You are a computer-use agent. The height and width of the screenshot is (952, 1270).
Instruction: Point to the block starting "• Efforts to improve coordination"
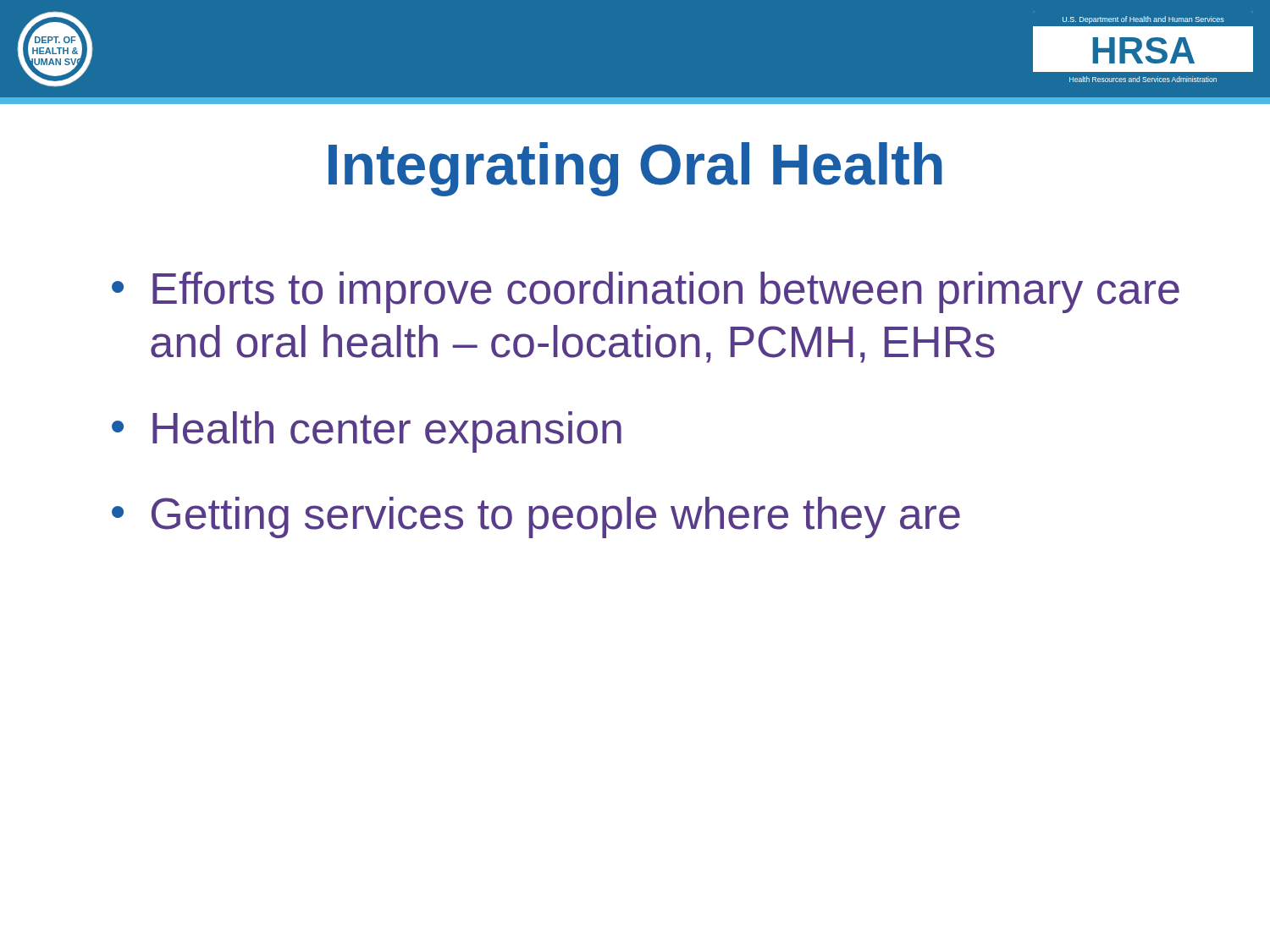coord(648,316)
